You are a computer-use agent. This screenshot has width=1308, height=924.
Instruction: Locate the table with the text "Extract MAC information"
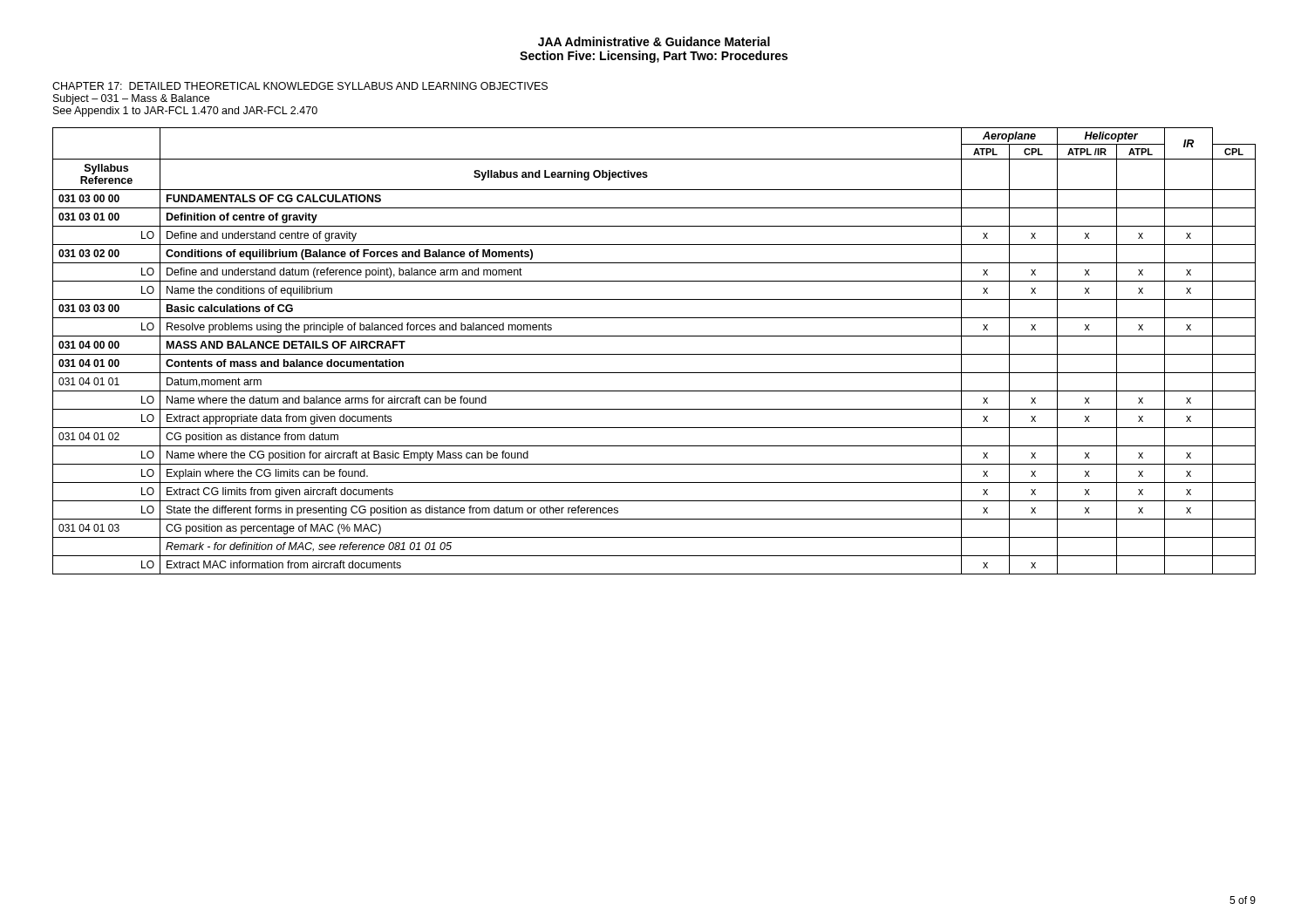click(654, 351)
